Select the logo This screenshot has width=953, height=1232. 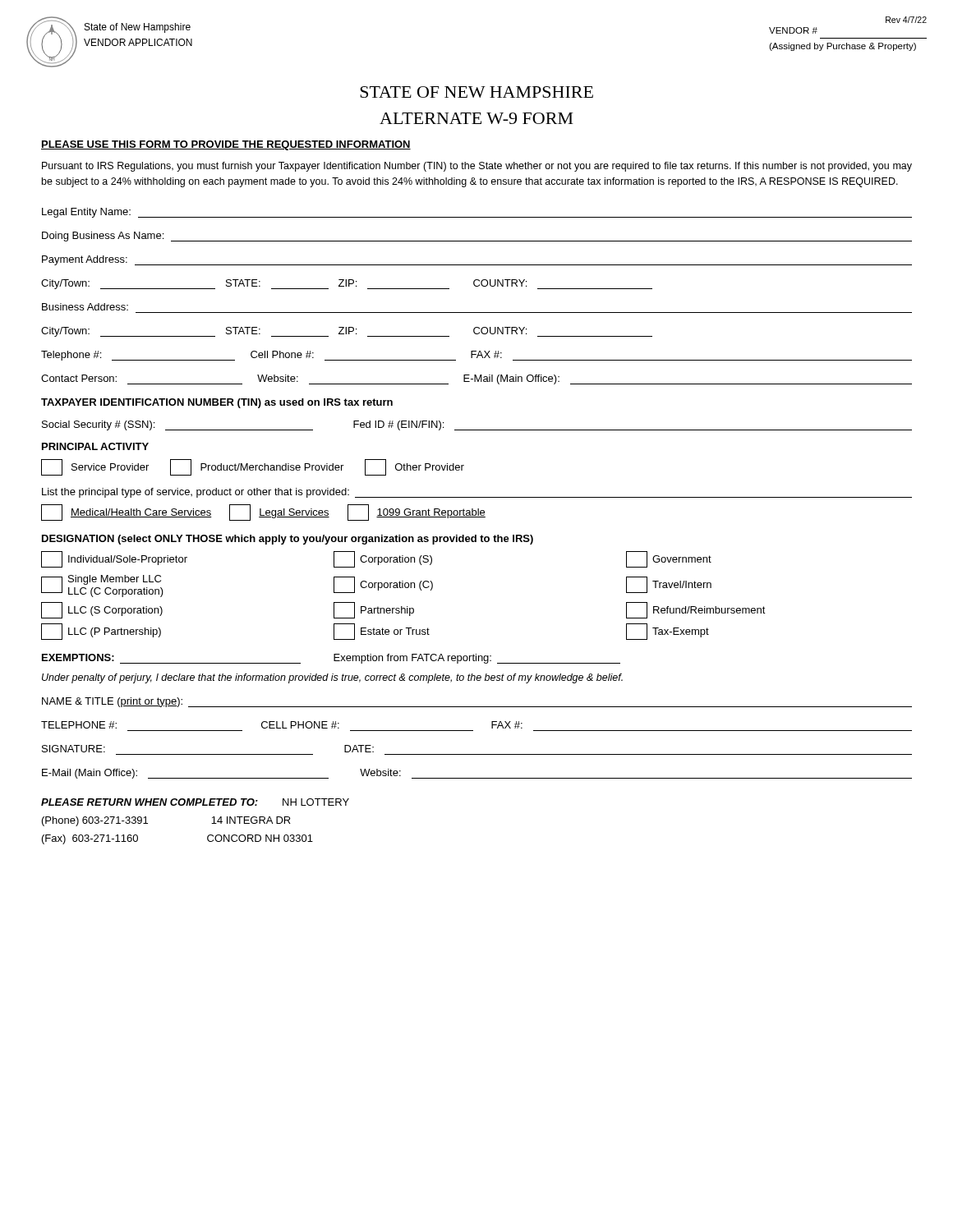pos(52,42)
